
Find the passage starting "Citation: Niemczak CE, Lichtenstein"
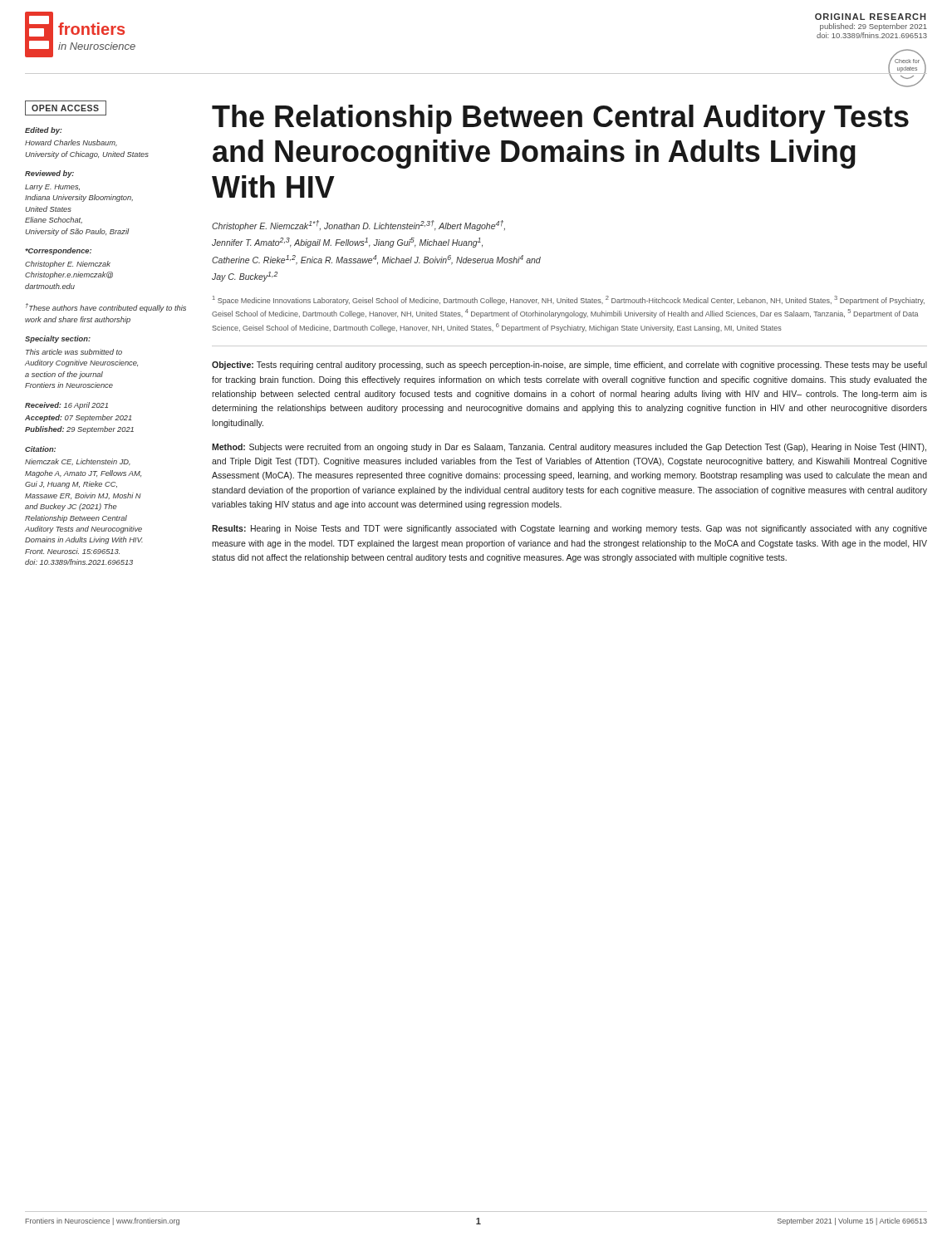click(108, 507)
